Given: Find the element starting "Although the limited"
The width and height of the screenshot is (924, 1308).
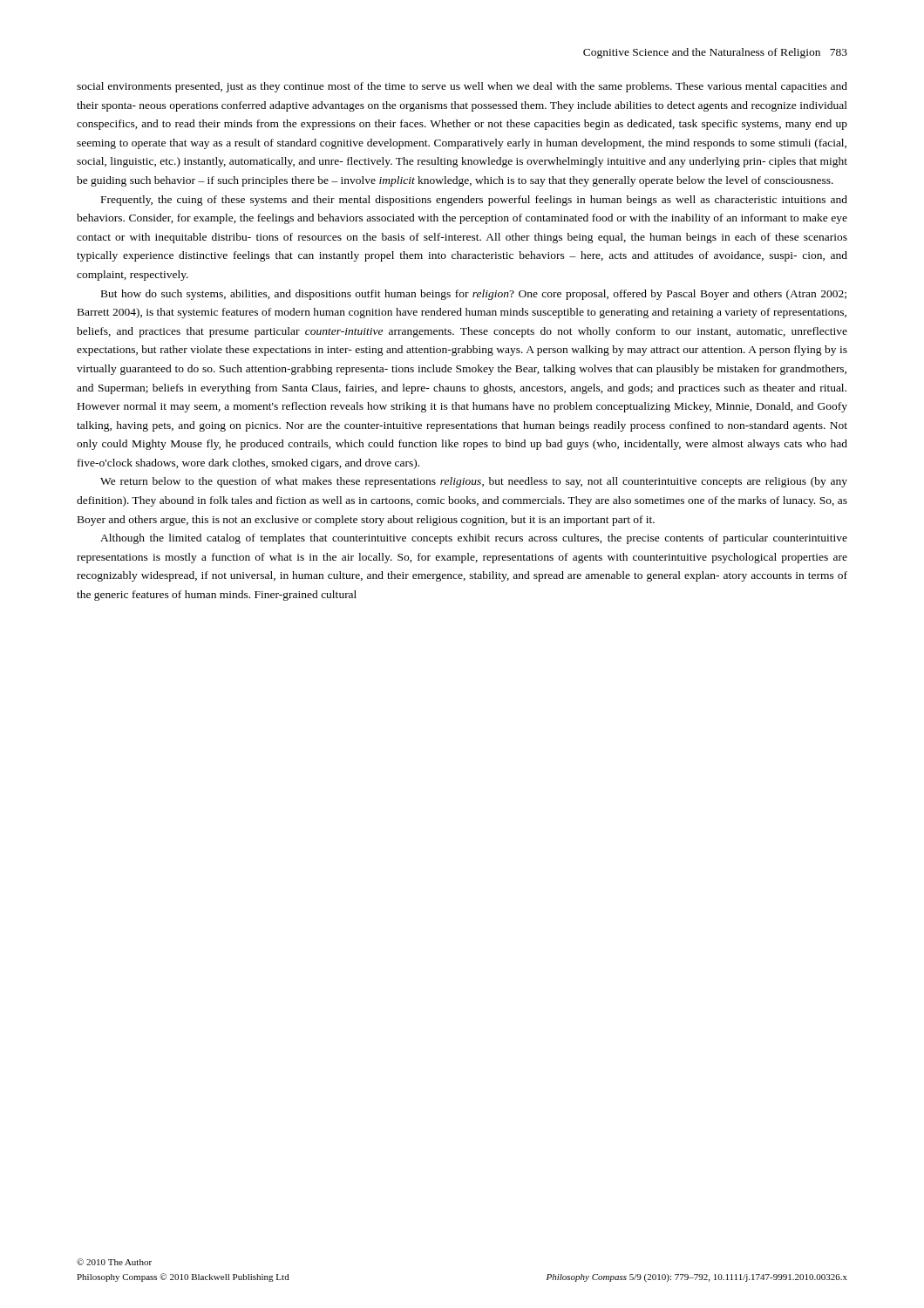Looking at the screenshot, I should (x=462, y=566).
